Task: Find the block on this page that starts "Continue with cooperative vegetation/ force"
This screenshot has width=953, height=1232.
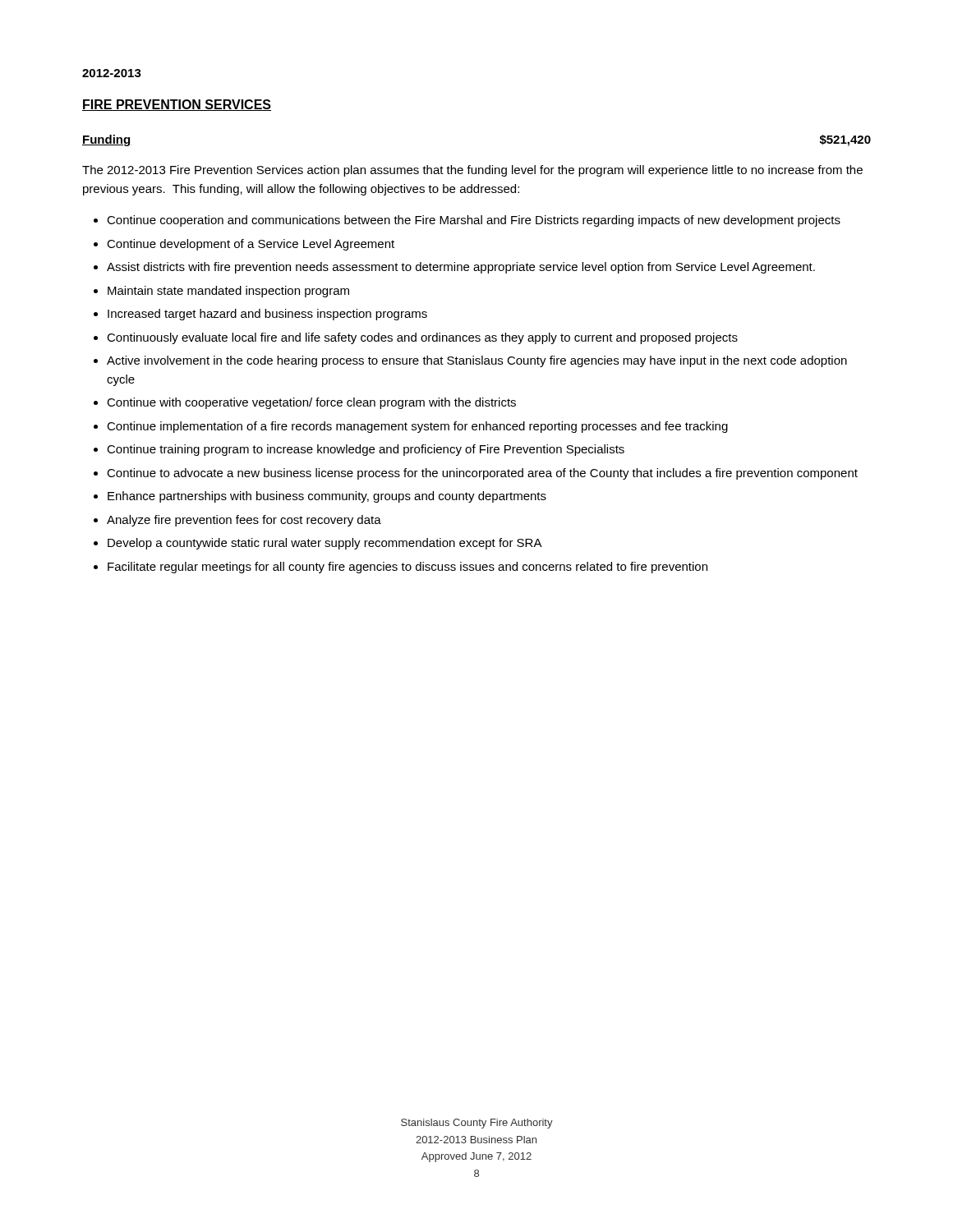Action: [312, 402]
